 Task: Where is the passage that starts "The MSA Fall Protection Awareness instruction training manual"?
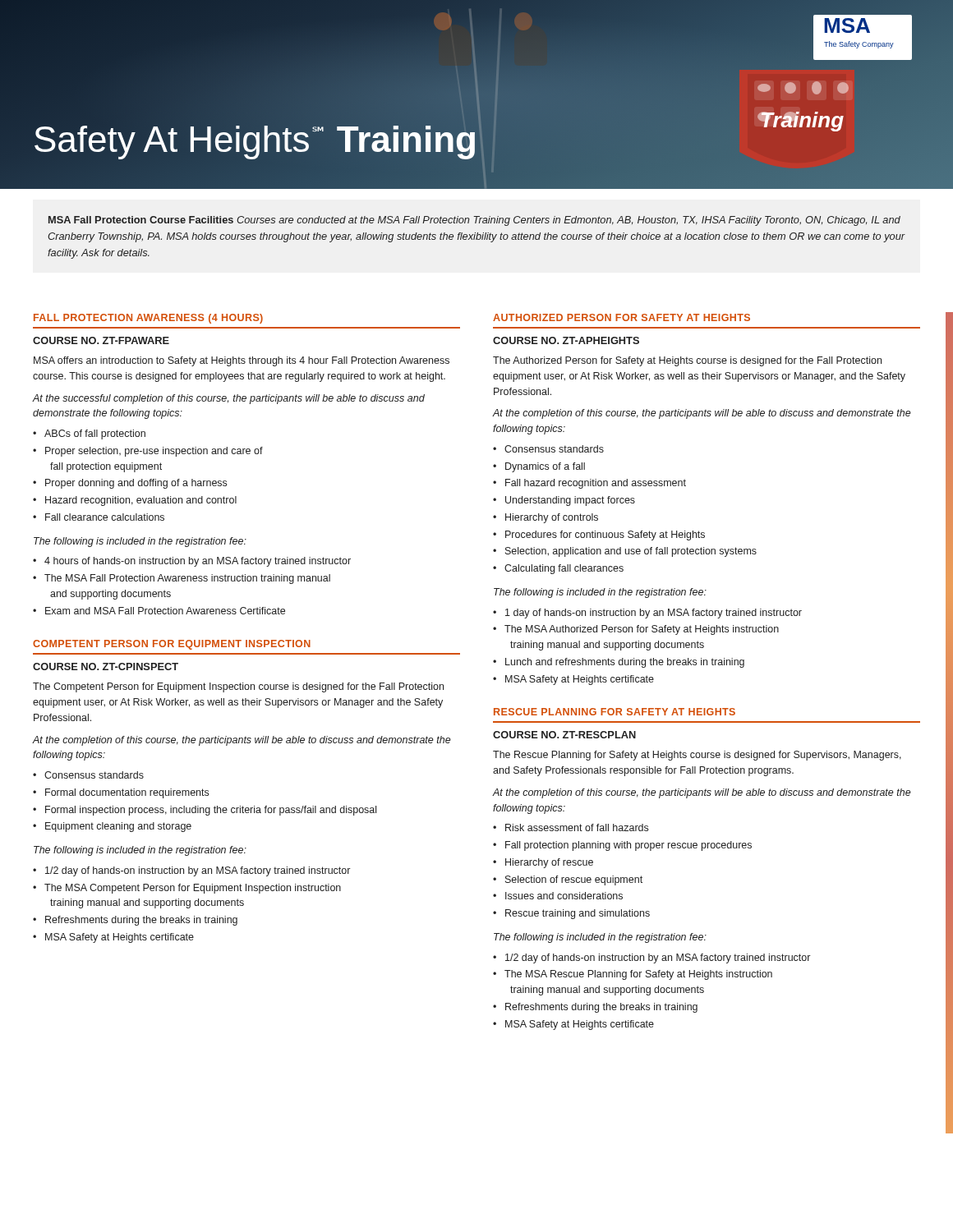(188, 586)
